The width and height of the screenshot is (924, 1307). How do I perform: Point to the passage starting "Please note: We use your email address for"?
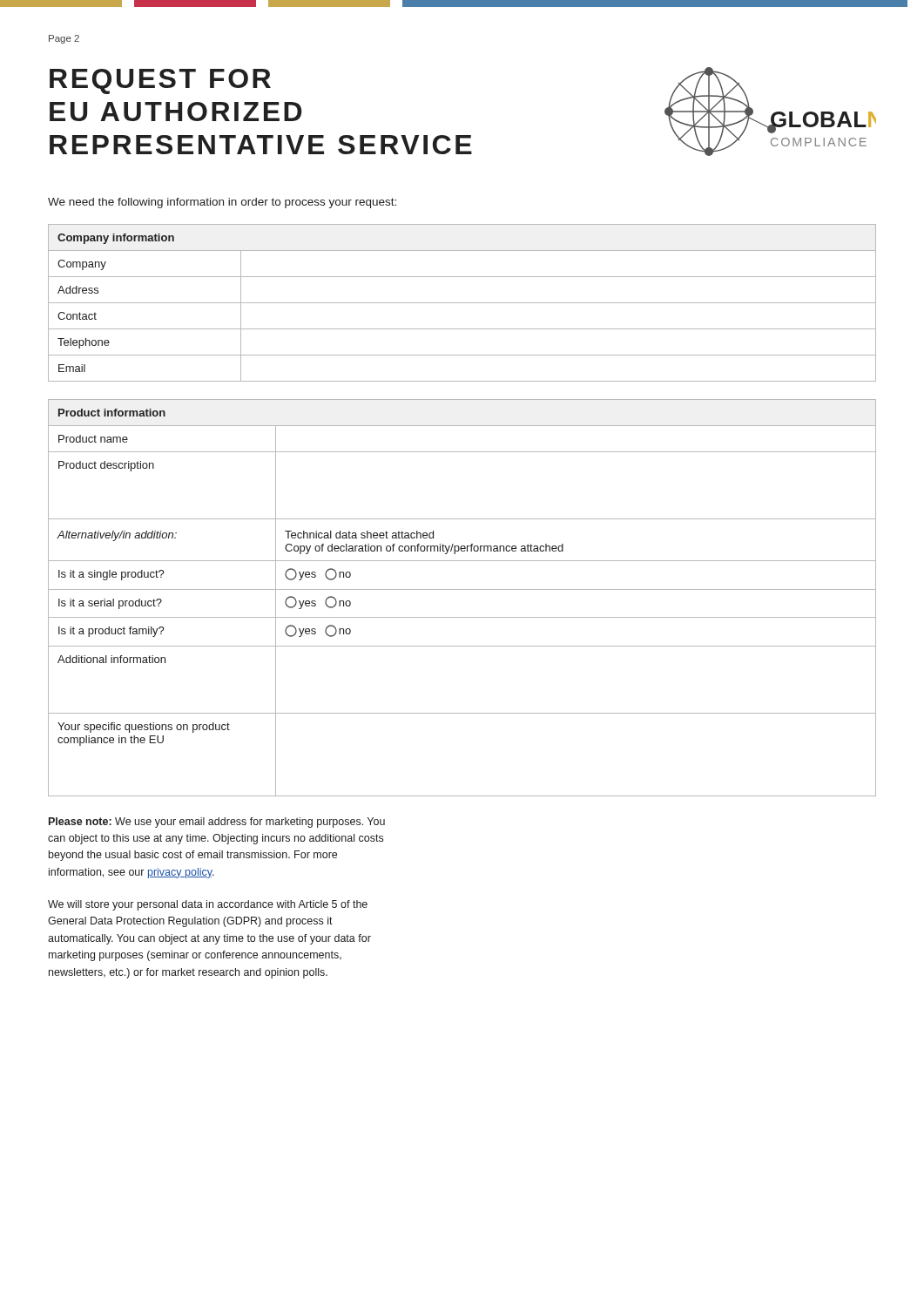coord(217,847)
